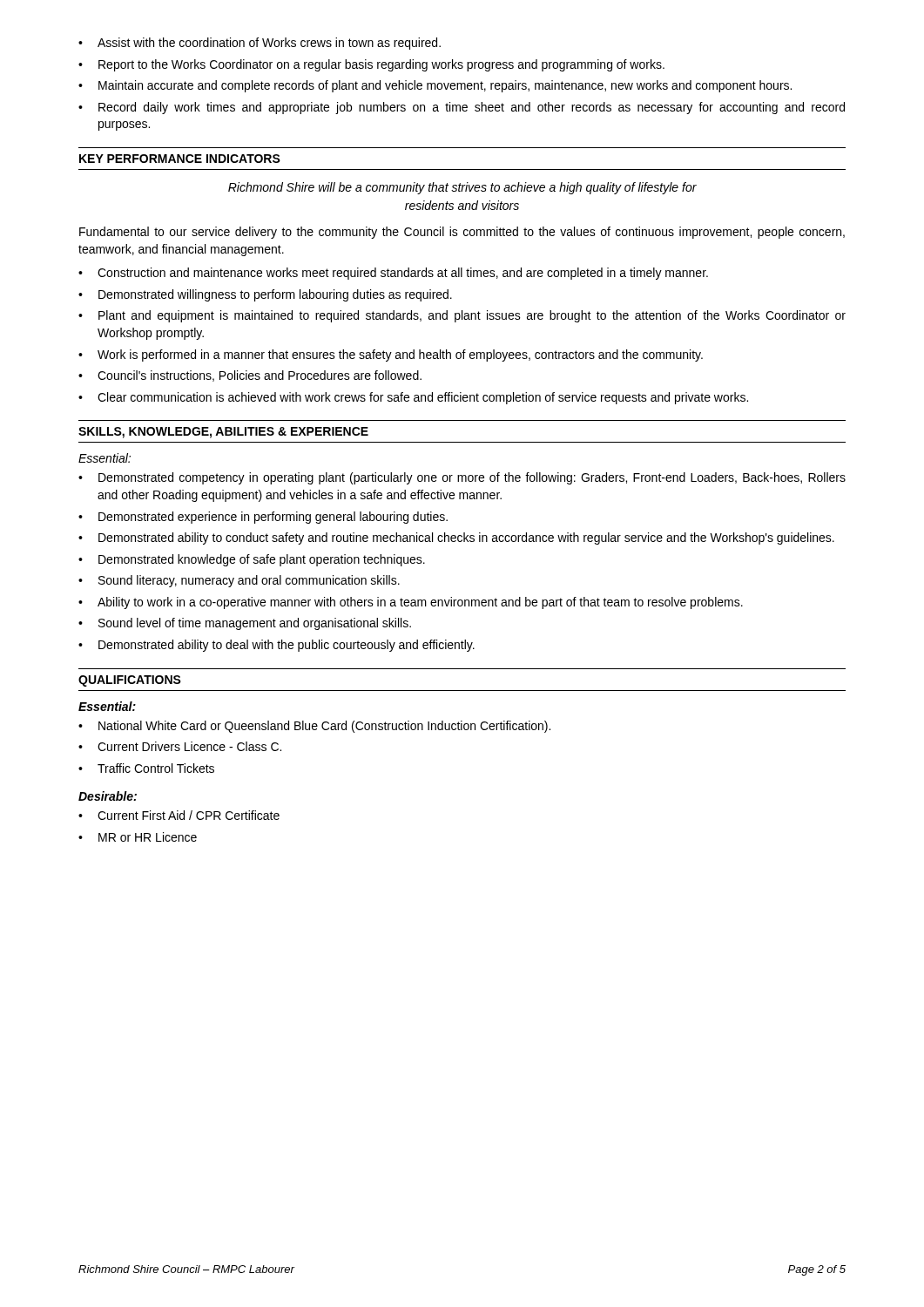Click the passage that begins "Richmond Shire will be a community that strives"
Screen dimensions: 1307x924
462,196
